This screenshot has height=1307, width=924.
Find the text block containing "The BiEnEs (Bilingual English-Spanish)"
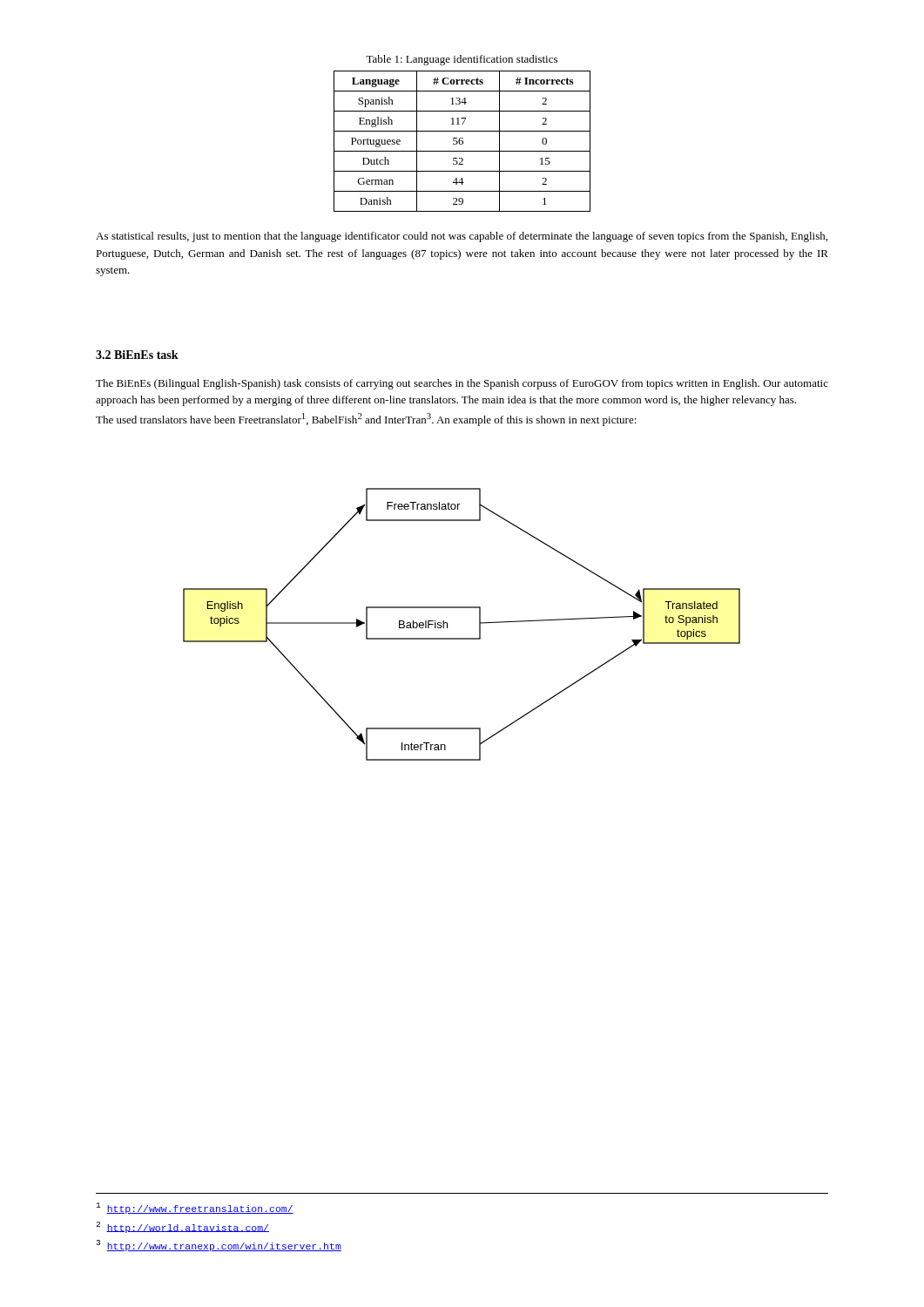click(x=462, y=401)
